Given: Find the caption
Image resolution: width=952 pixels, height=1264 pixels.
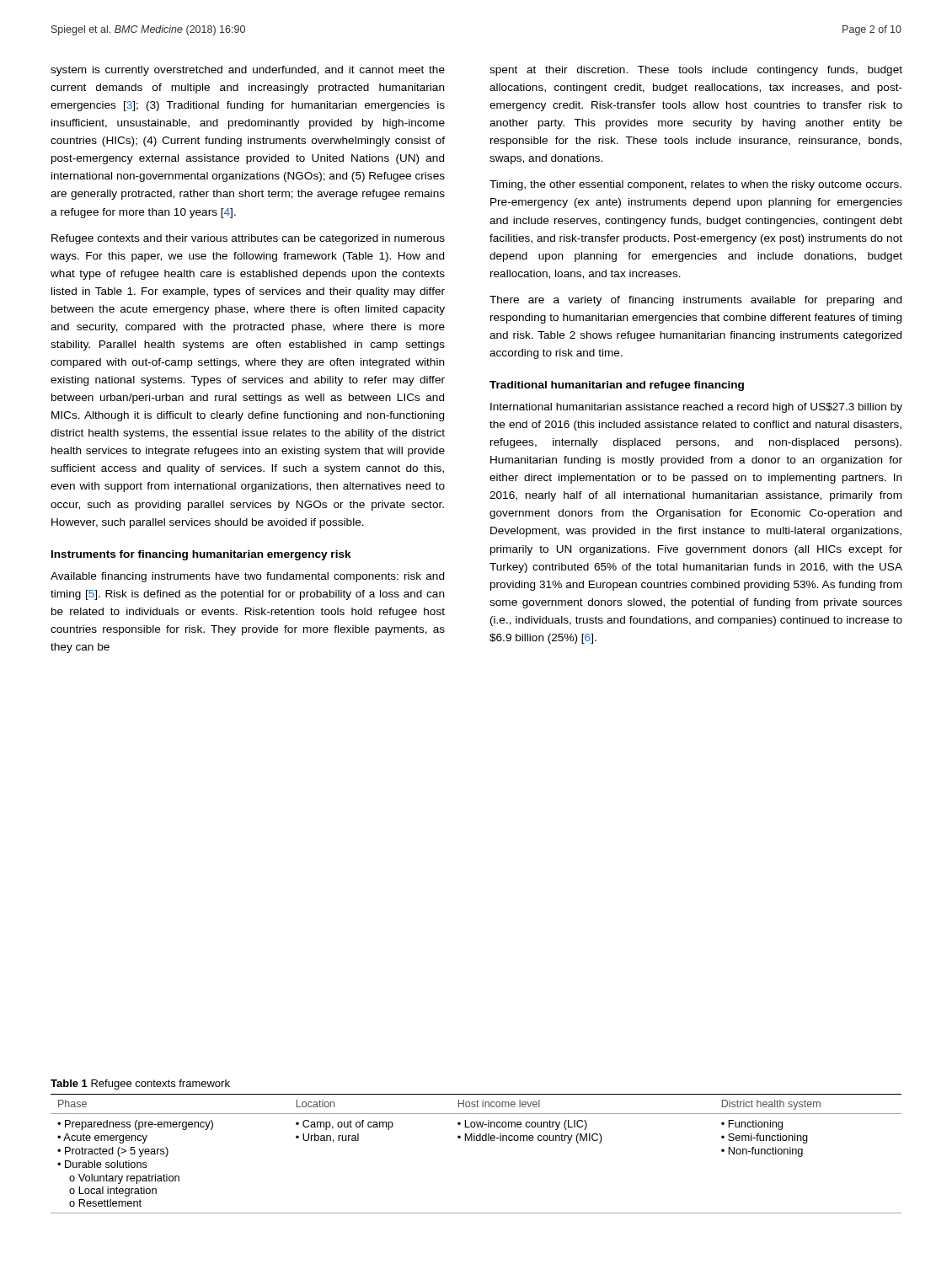Looking at the screenshot, I should click(x=140, y=1083).
